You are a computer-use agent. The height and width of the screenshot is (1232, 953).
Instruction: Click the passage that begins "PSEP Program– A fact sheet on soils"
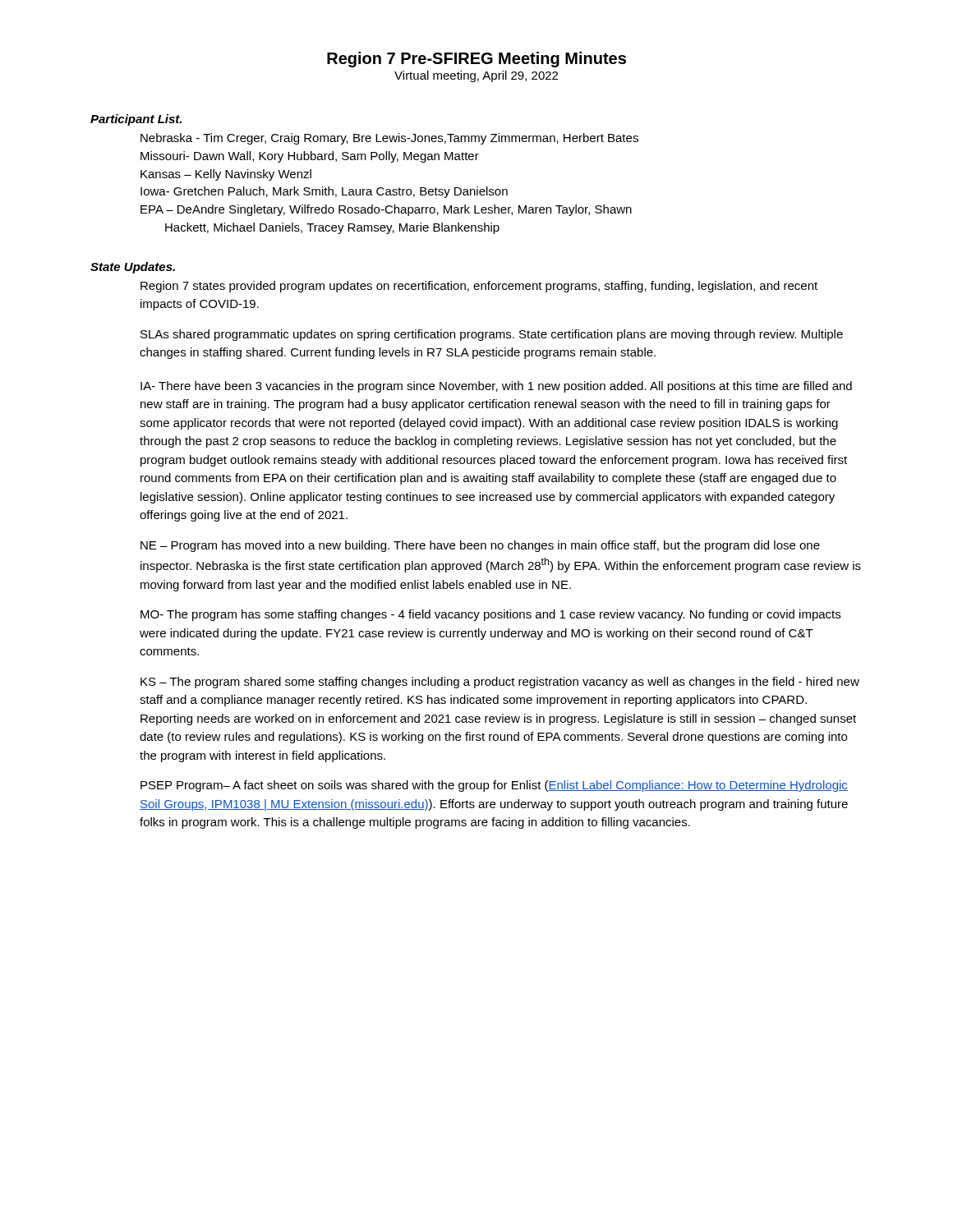(494, 803)
